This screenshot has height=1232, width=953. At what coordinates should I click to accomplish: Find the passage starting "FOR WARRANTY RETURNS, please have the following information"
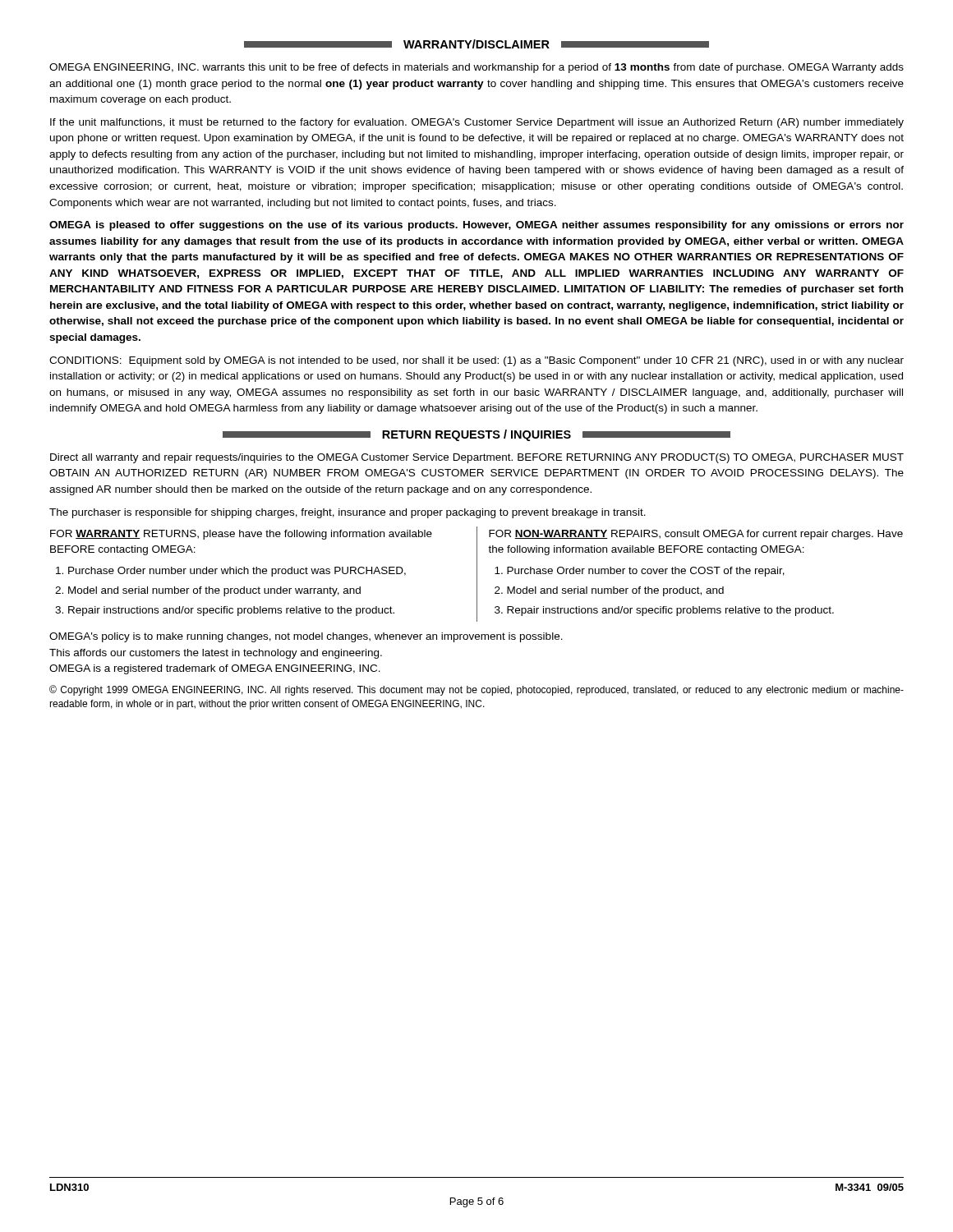point(241,541)
